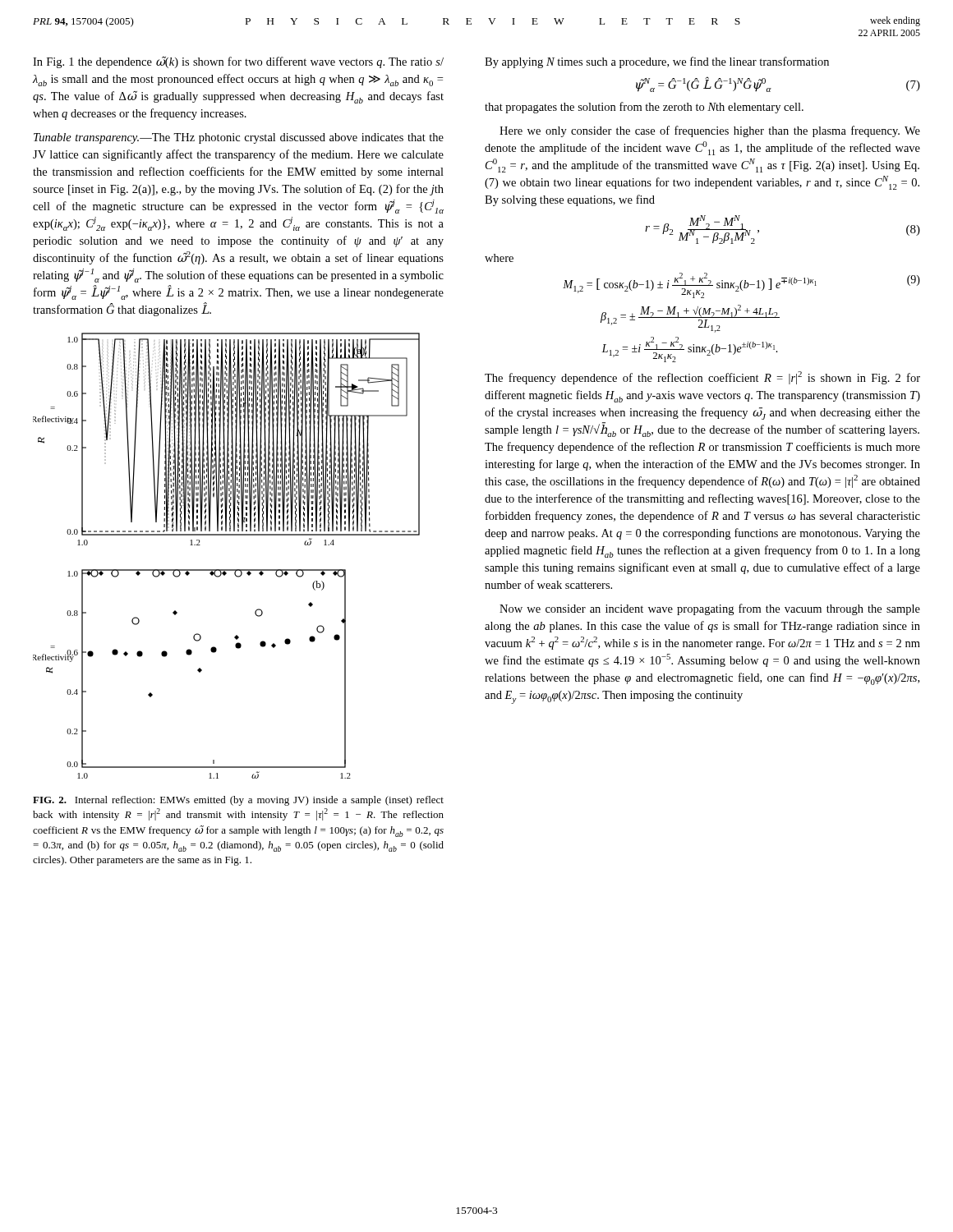Select the text block that reads "In Fig. 1 the dependence ω̃(k) is shown"
953x1232 pixels.
[x=238, y=88]
